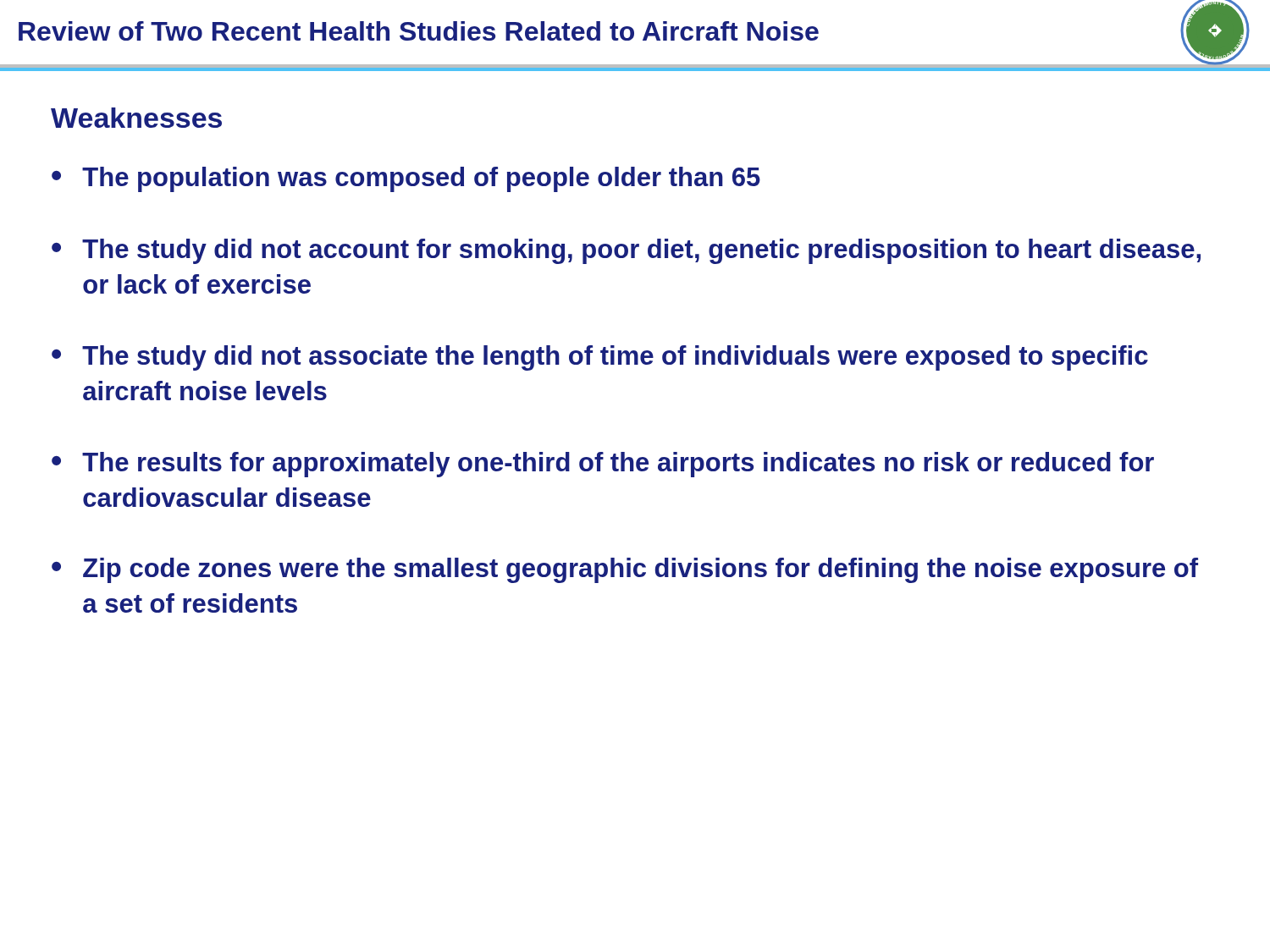1270x952 pixels.
Task: Where is the passage that starts "• Zip code zones were"?
Action: pyautogui.click(x=635, y=587)
